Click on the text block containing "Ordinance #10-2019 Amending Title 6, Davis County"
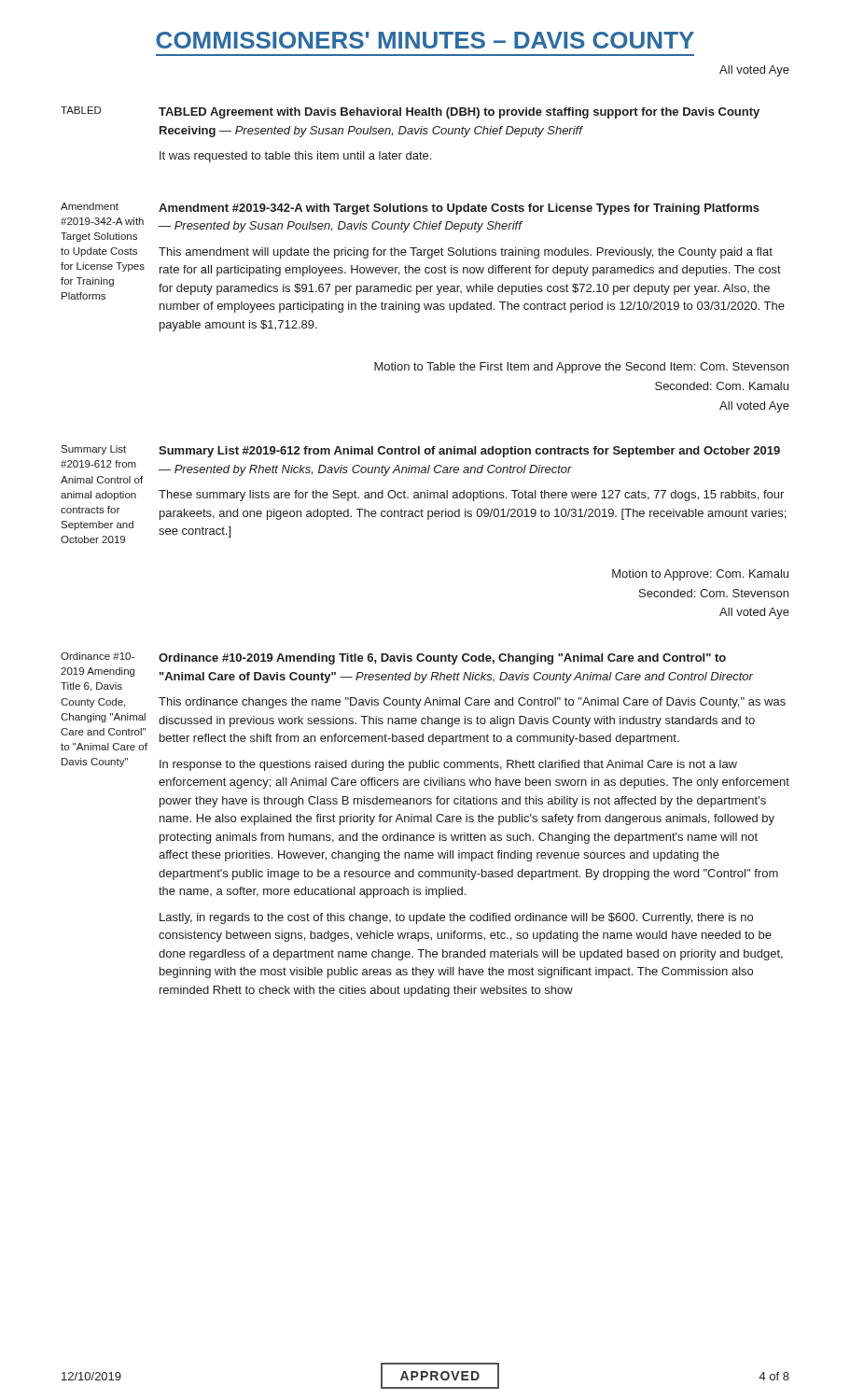The width and height of the screenshot is (850, 1400). tap(474, 824)
